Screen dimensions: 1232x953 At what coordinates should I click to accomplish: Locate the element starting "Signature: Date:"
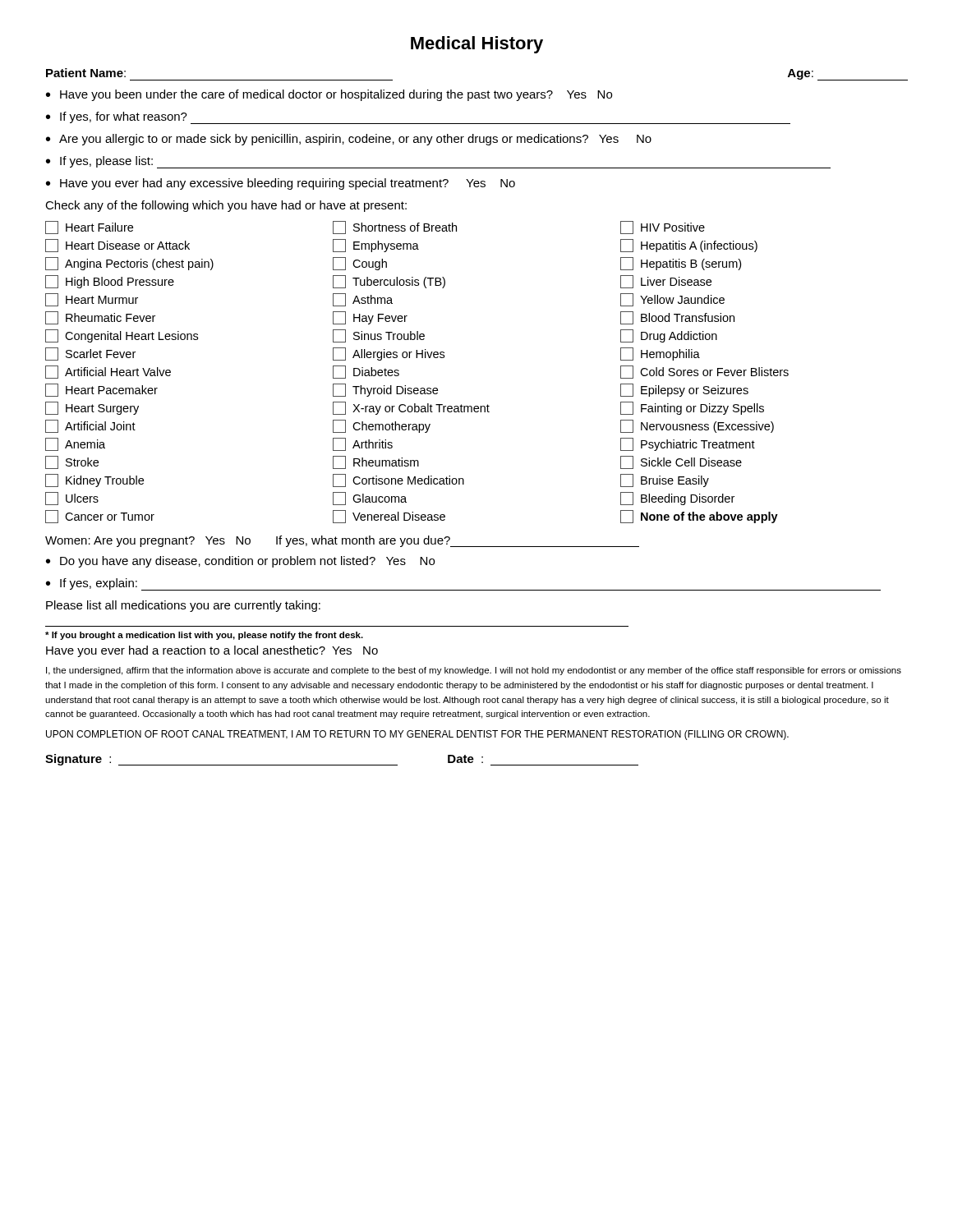click(342, 758)
